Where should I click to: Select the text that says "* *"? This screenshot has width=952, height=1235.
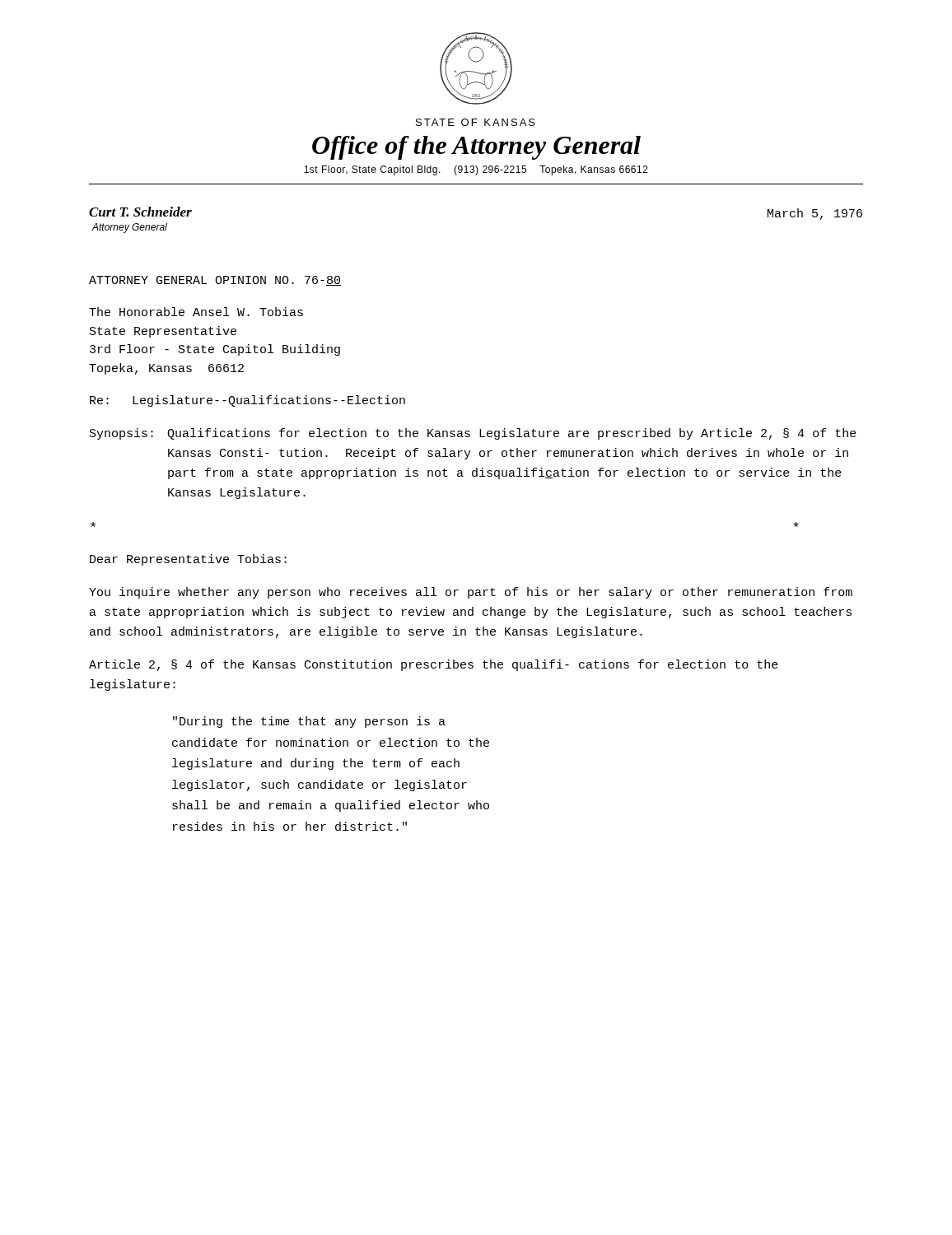pos(93,524)
